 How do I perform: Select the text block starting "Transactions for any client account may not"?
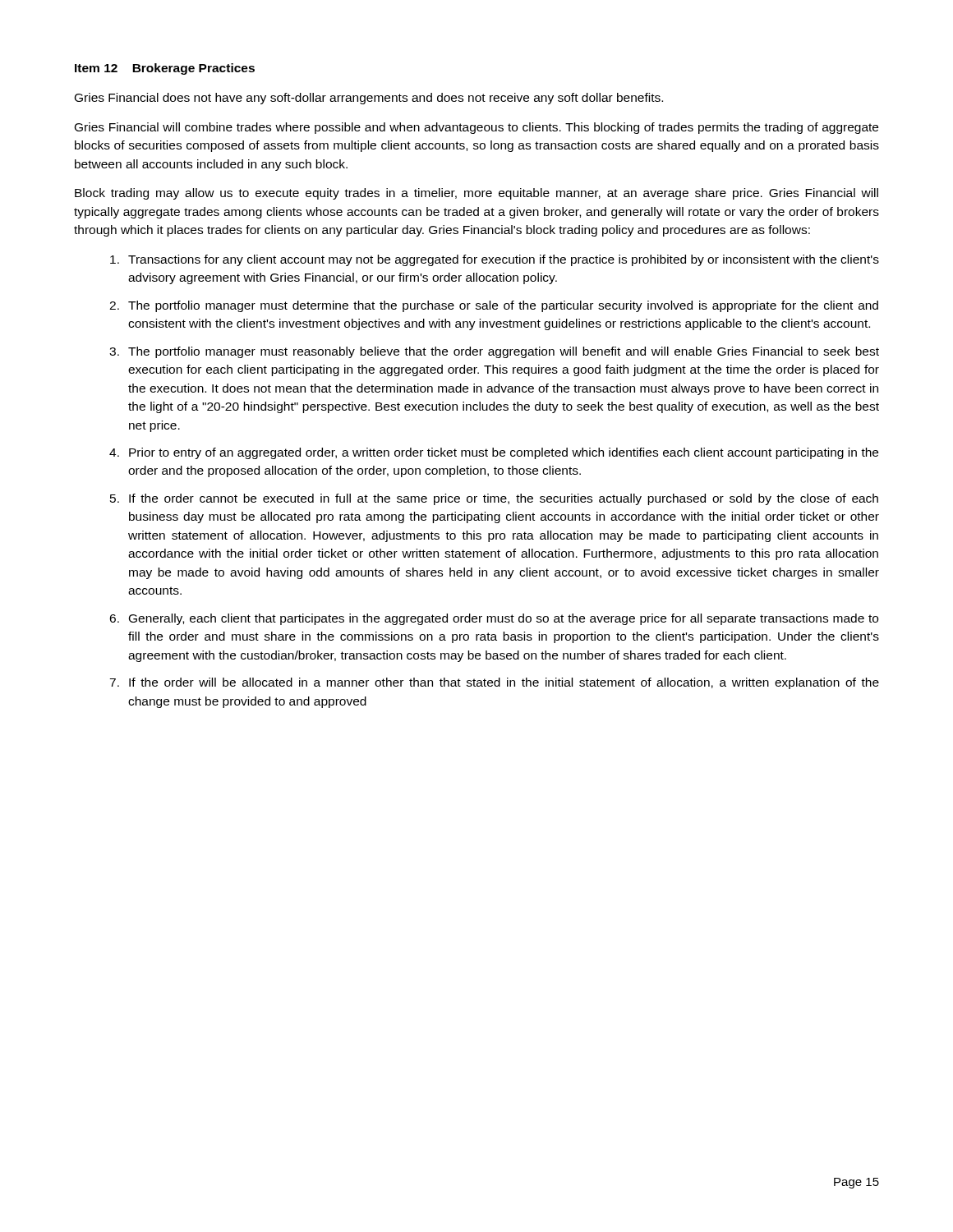pyautogui.click(x=489, y=269)
